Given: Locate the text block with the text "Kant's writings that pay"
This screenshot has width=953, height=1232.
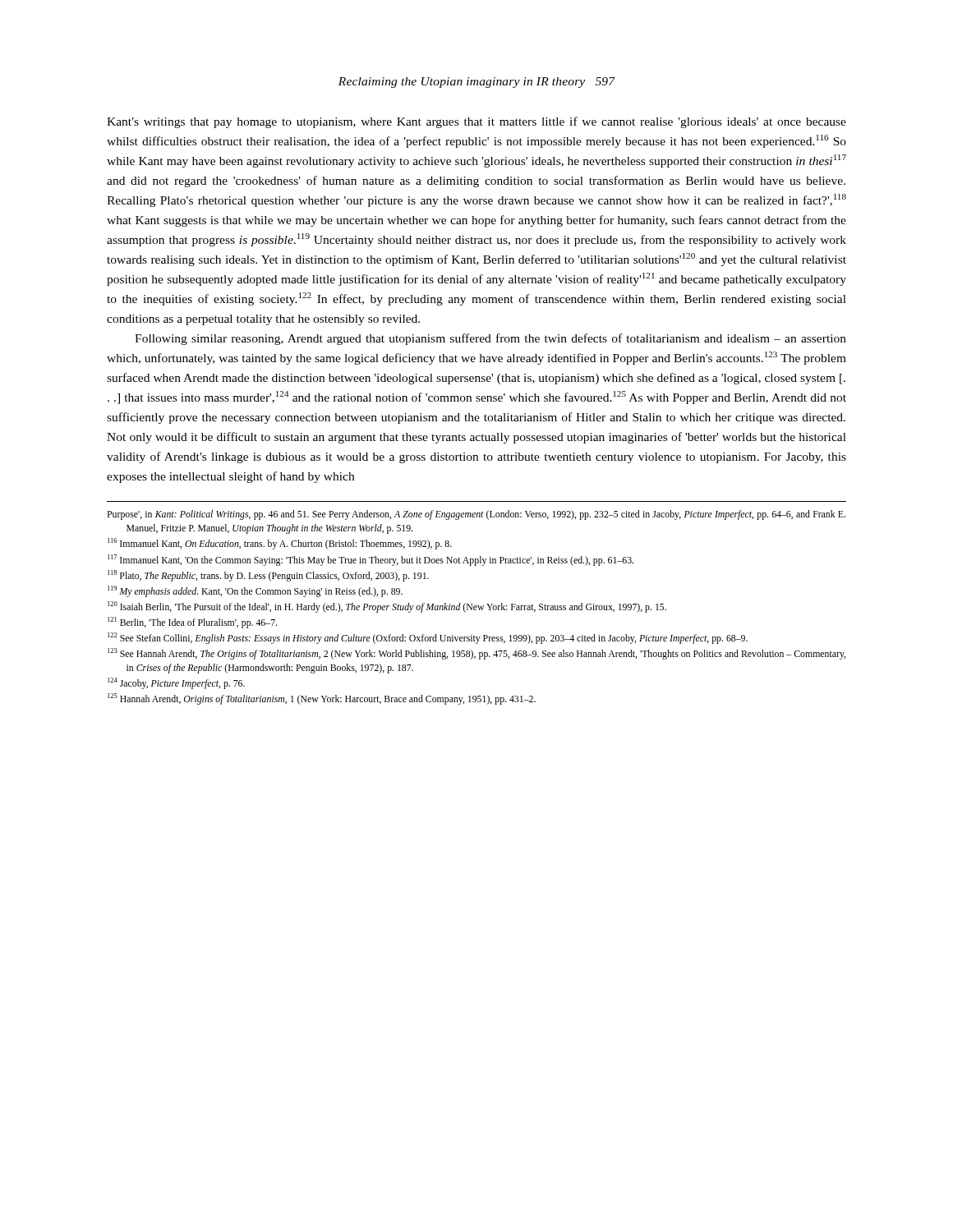Looking at the screenshot, I should point(476,299).
